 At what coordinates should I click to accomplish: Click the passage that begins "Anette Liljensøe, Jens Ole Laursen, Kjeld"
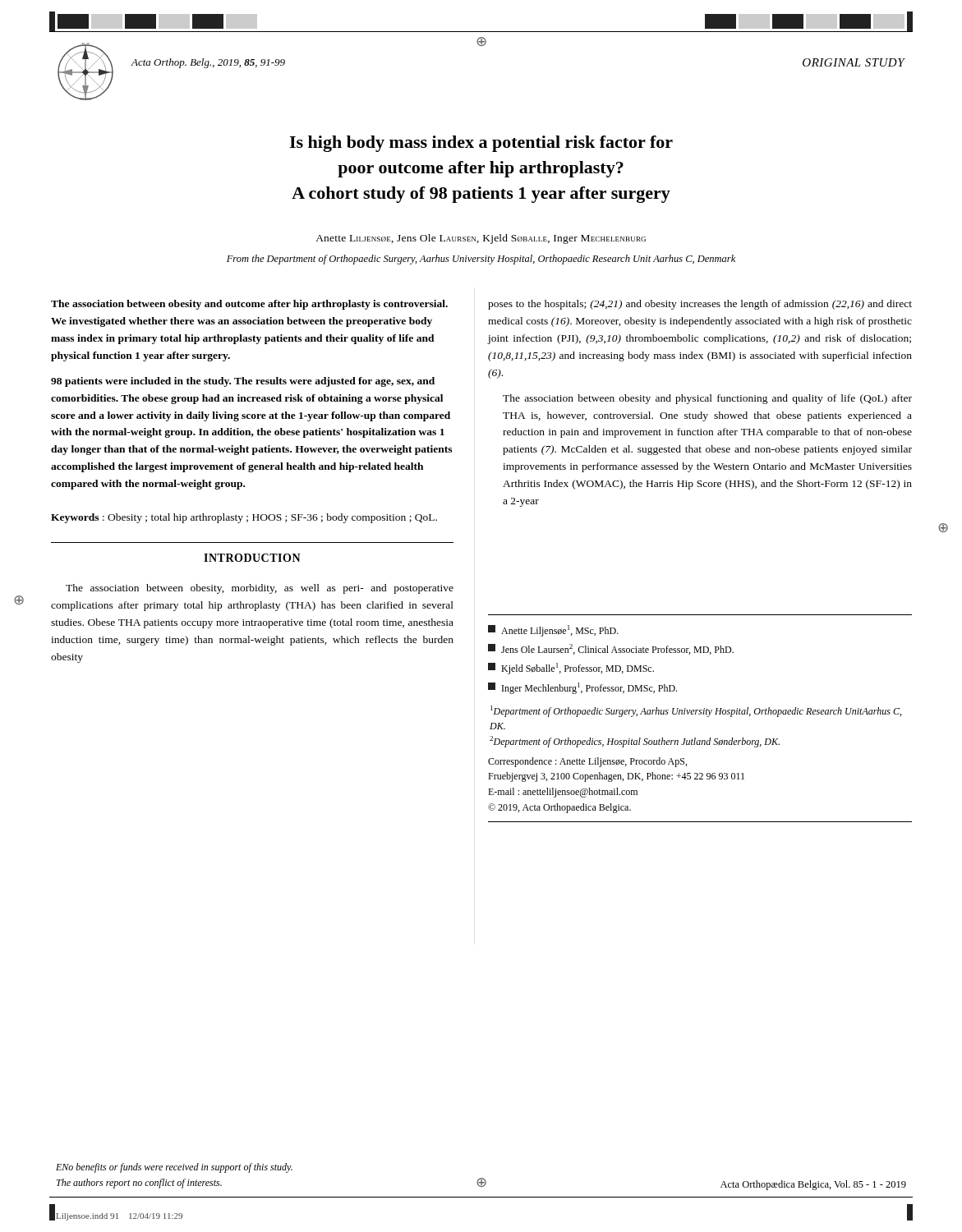[x=481, y=238]
